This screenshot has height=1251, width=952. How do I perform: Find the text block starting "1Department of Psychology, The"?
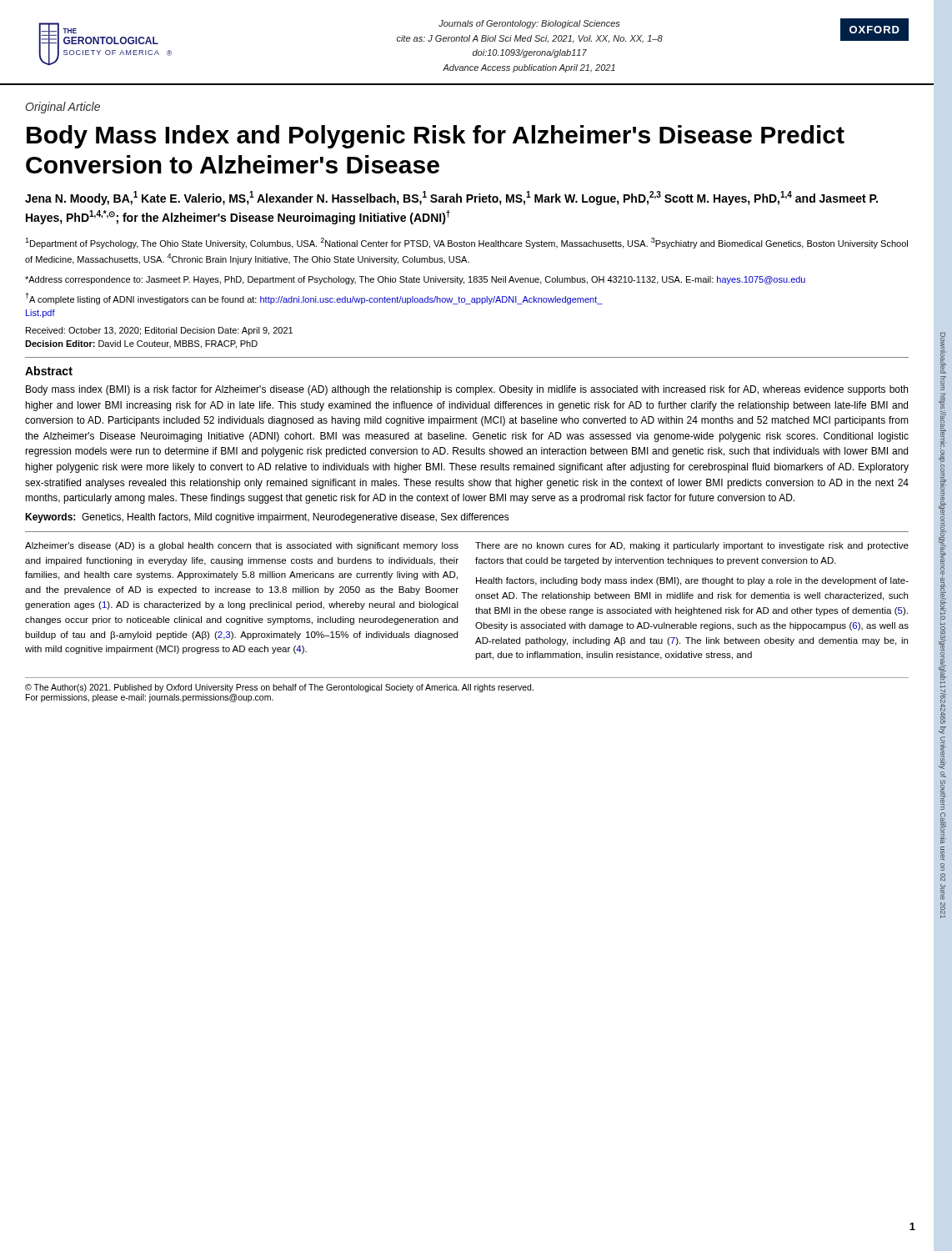click(x=467, y=250)
